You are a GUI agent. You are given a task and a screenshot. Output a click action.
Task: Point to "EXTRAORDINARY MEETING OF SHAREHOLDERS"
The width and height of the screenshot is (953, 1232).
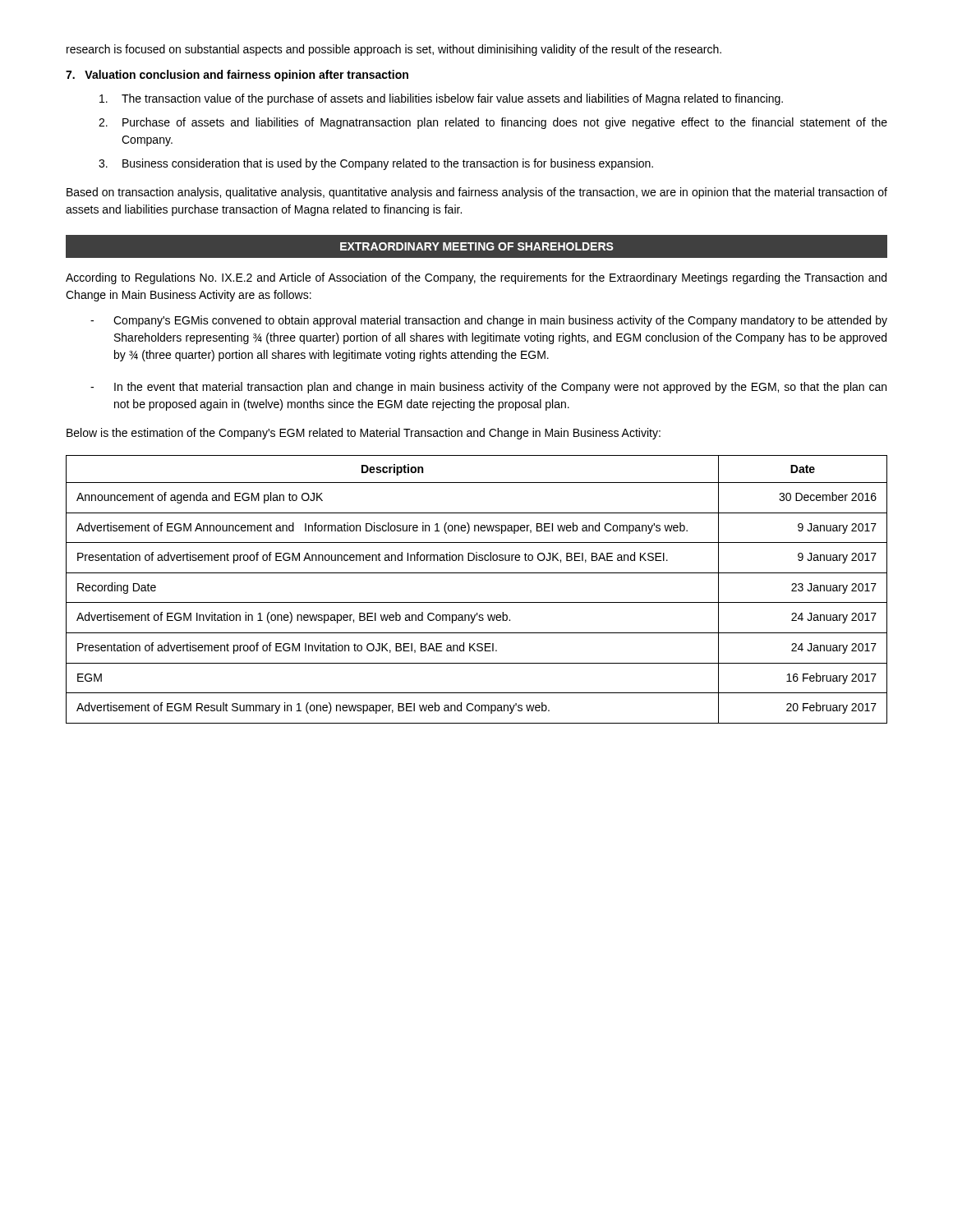476,246
